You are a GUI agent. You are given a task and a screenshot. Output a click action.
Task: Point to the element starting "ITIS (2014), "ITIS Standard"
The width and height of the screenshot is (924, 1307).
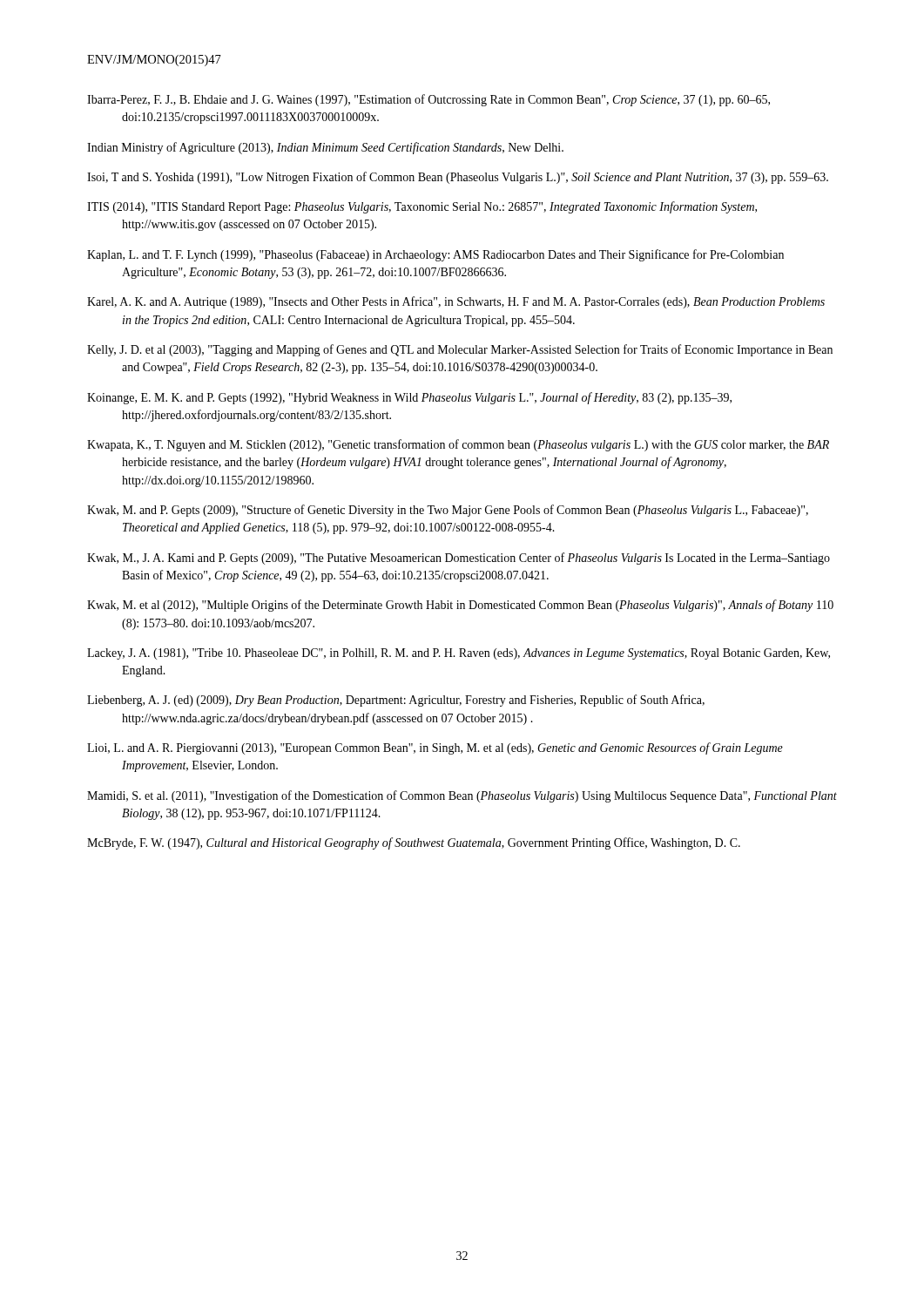click(422, 216)
